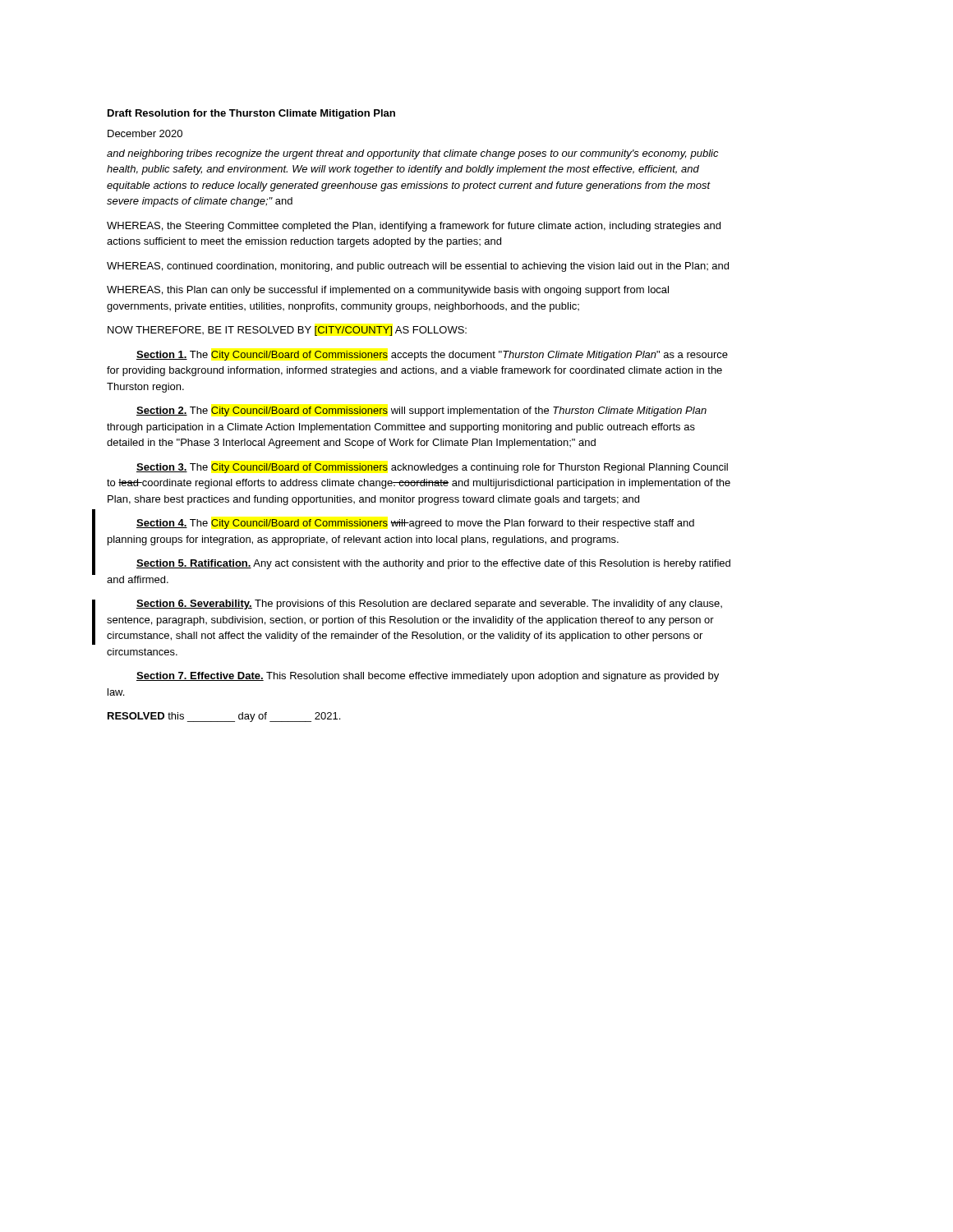Click where it says "December 2020"
Viewport: 953px width, 1232px height.
point(145,133)
